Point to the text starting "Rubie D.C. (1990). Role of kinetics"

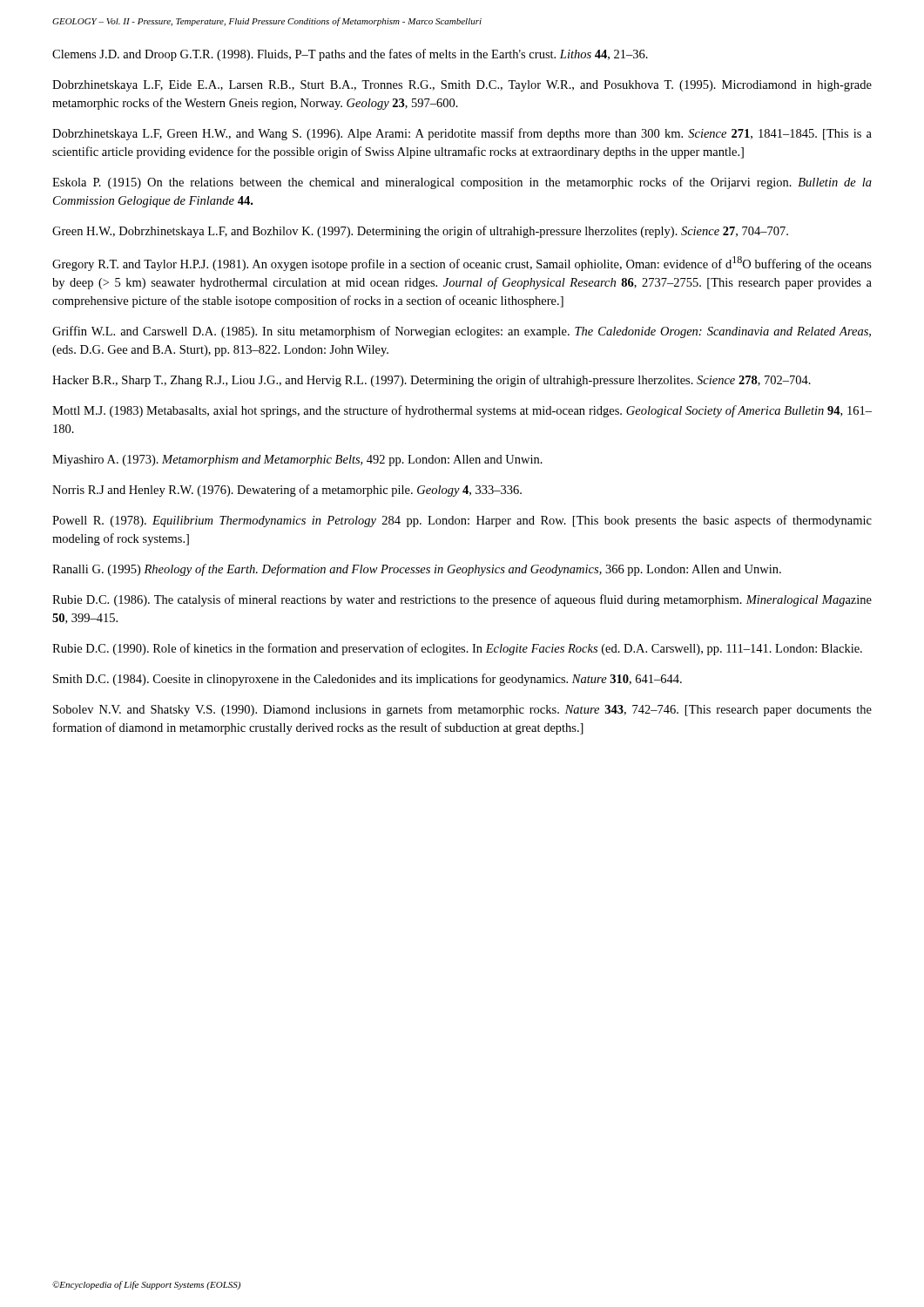pos(458,648)
